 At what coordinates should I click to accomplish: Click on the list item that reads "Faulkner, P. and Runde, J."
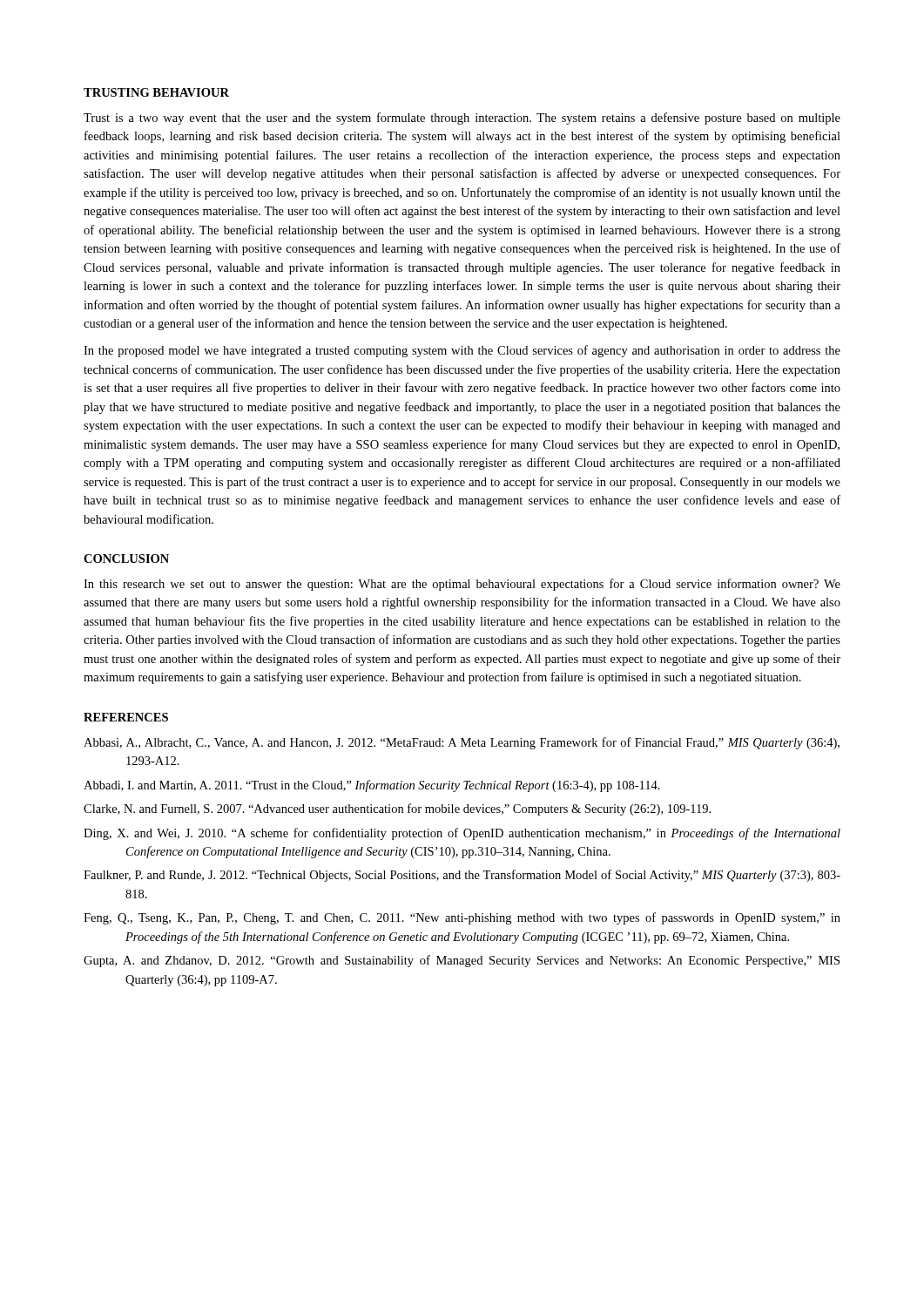point(462,885)
